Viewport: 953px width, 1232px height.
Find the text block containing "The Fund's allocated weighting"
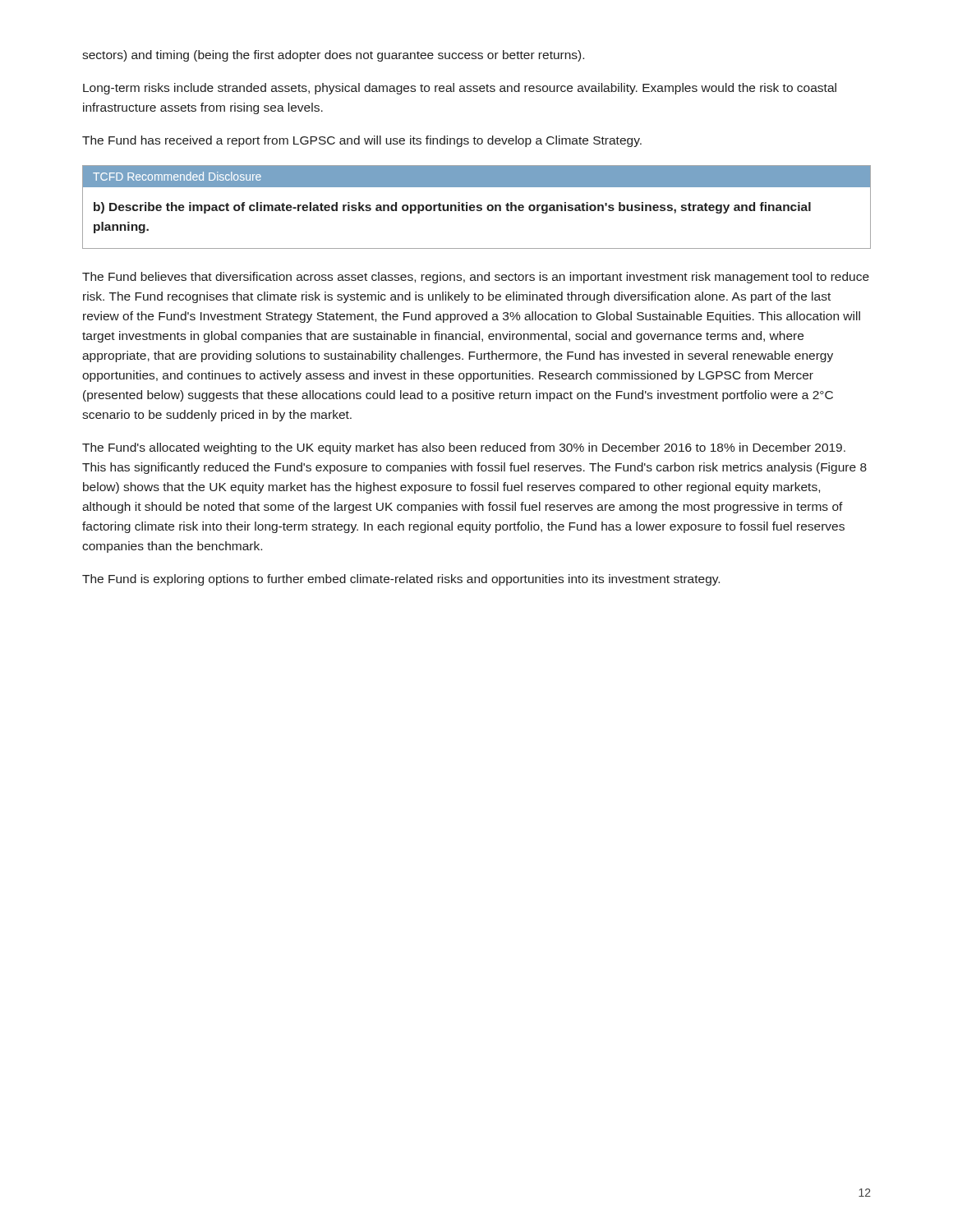tap(474, 497)
